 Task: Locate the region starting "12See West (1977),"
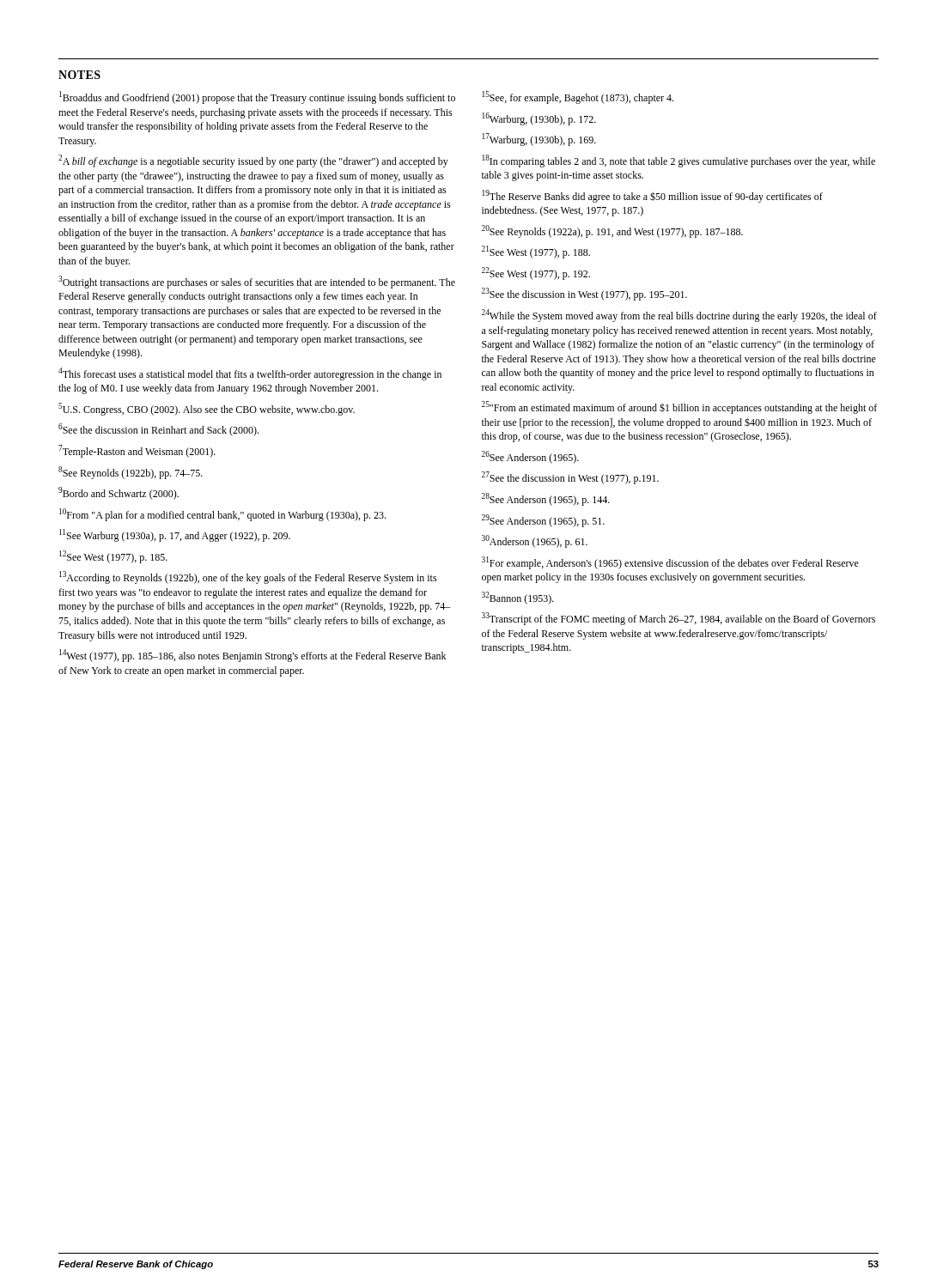(113, 557)
